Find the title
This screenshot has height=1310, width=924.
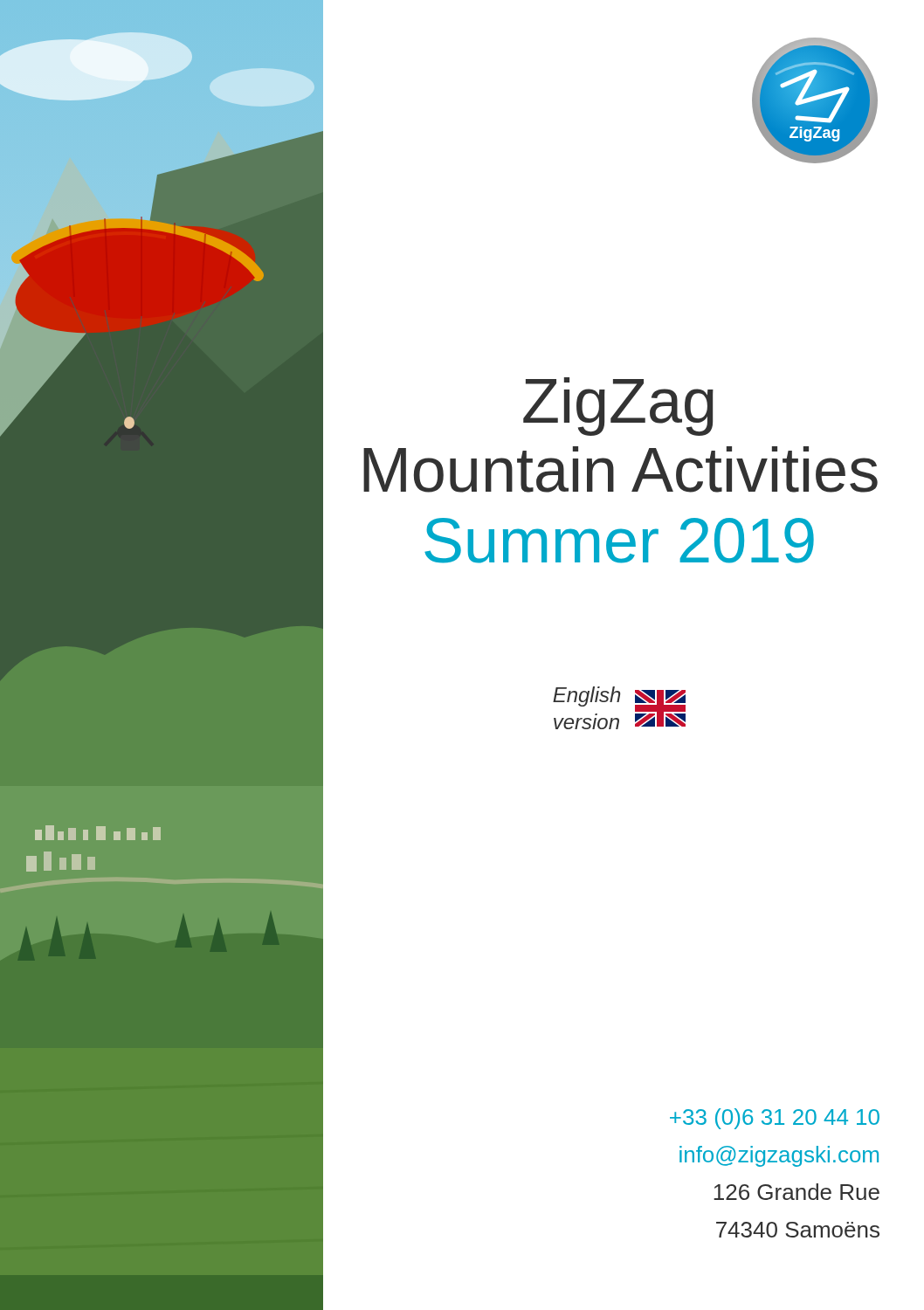(619, 472)
